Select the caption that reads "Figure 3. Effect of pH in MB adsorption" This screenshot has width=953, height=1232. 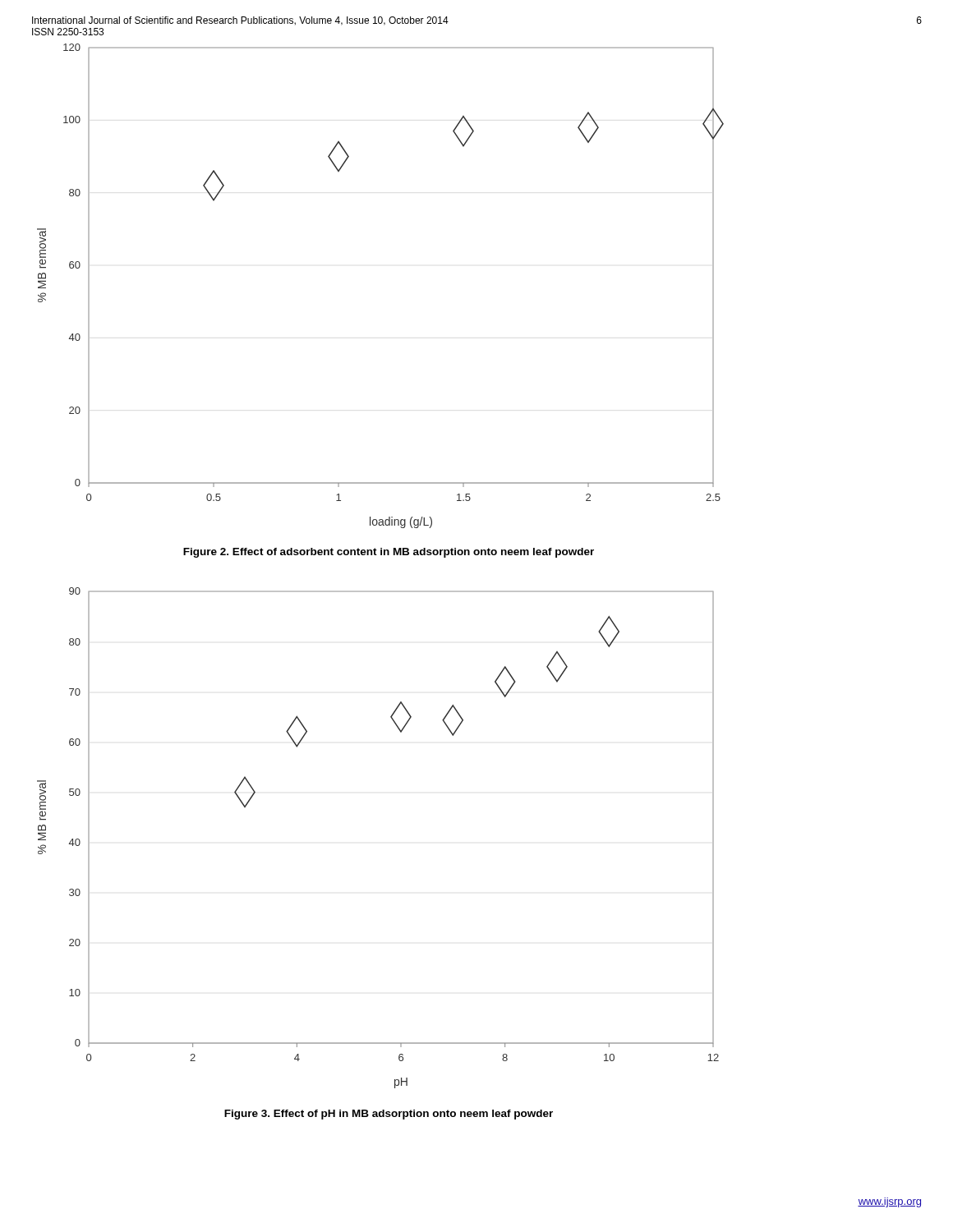point(389,1113)
